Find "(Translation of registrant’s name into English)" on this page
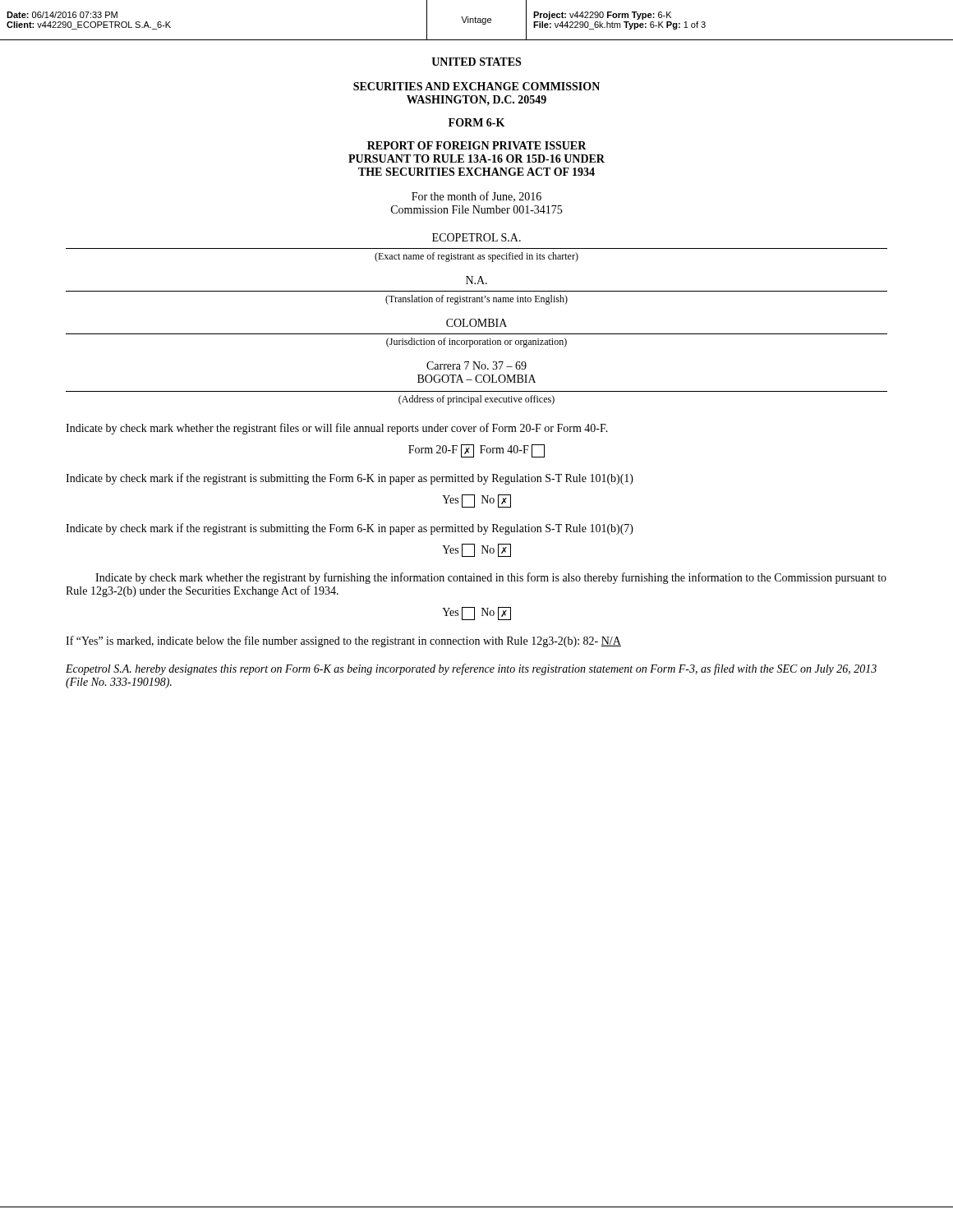Screen dimensions: 1232x953 [476, 299]
